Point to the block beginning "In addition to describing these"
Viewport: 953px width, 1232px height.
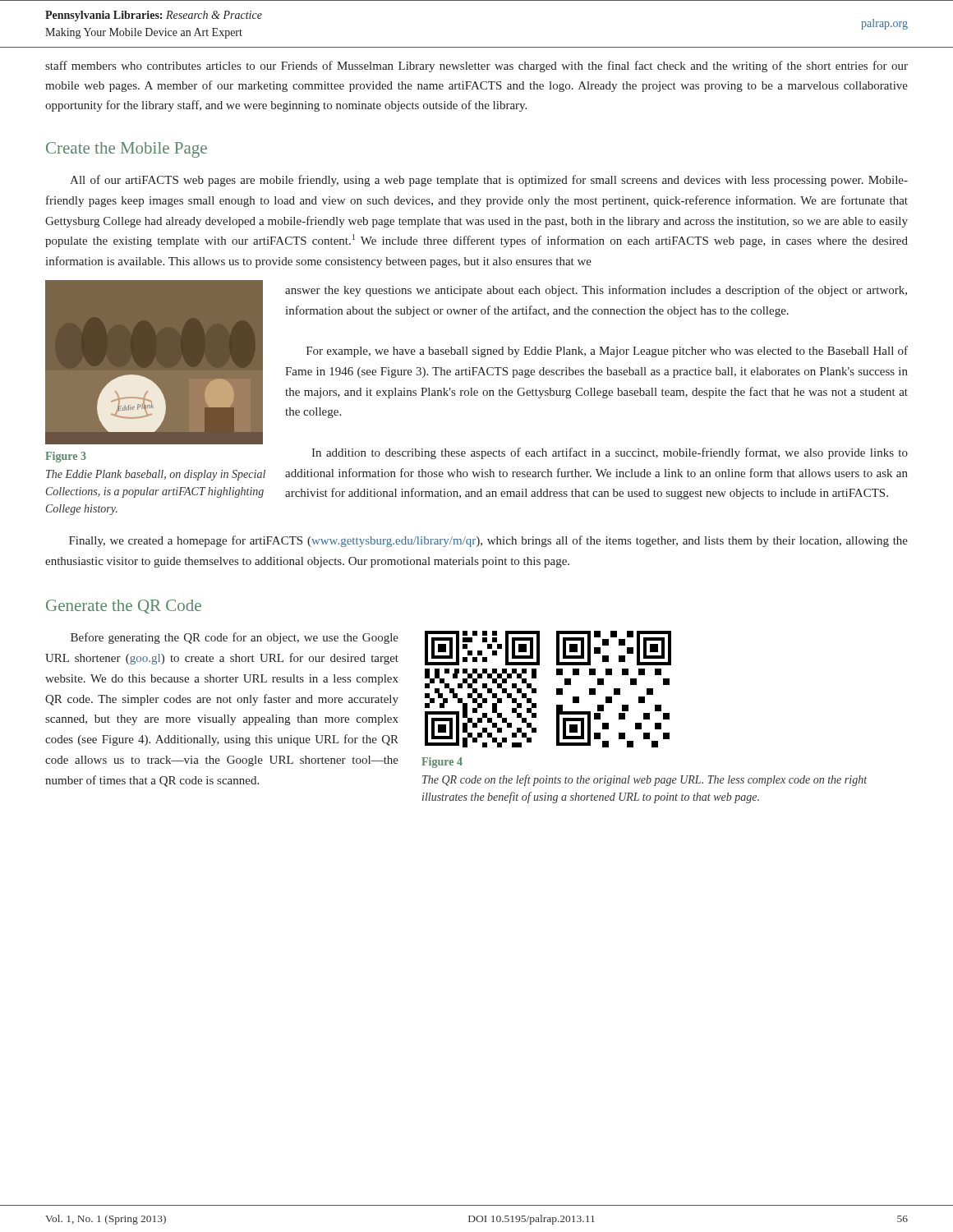596,473
